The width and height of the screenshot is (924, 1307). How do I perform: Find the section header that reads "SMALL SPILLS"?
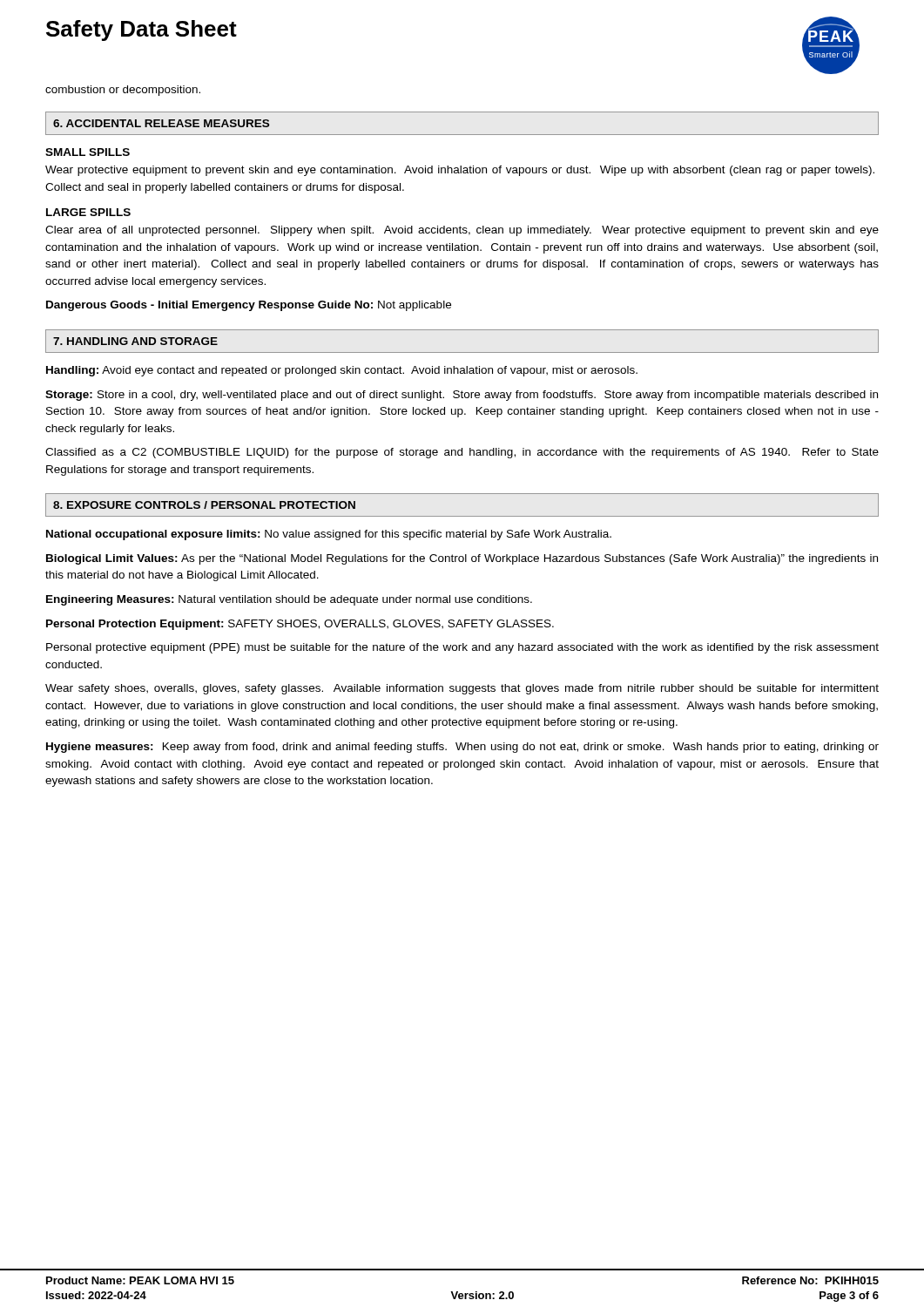pos(88,152)
